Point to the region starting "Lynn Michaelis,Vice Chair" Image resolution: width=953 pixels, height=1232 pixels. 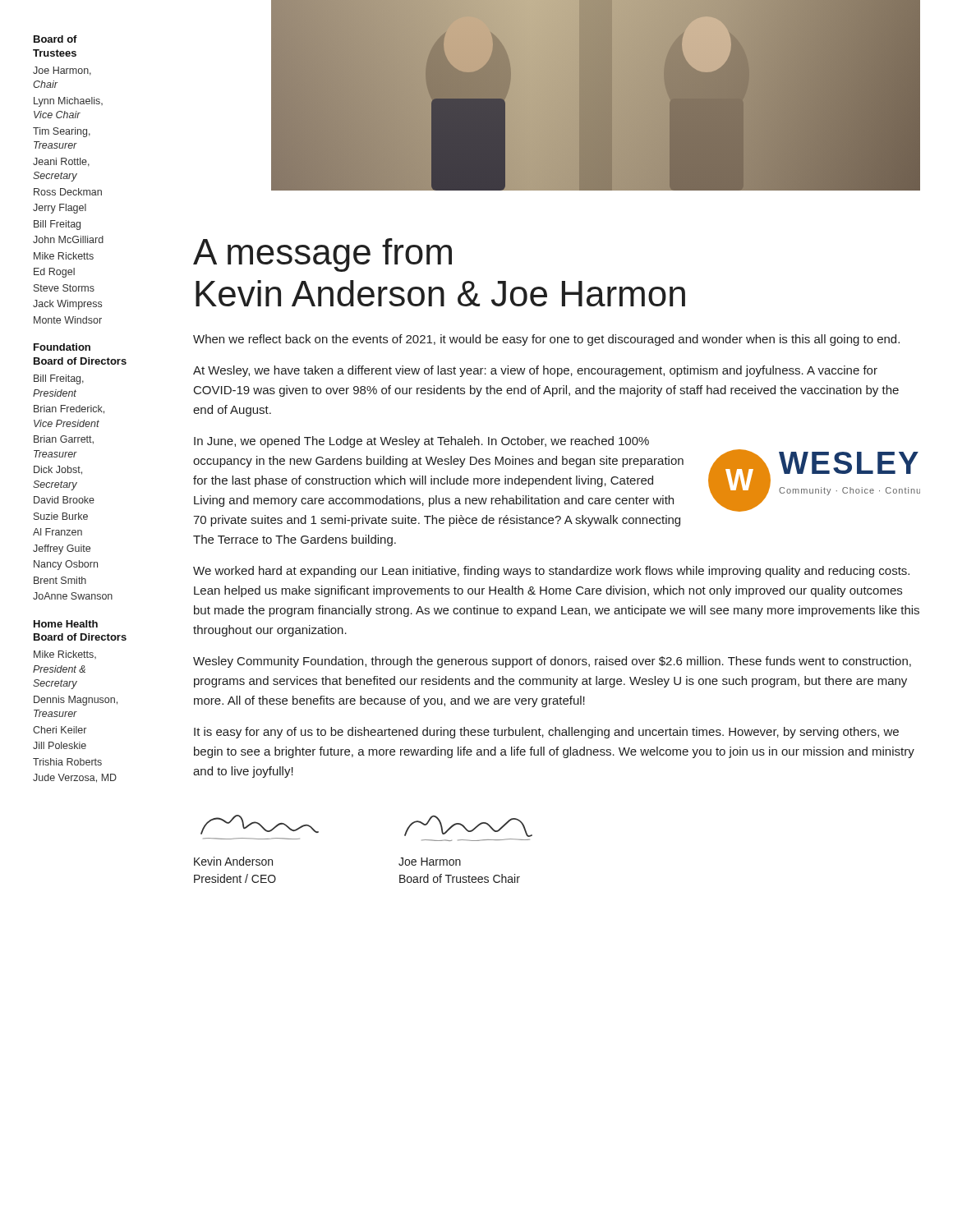[x=68, y=108]
